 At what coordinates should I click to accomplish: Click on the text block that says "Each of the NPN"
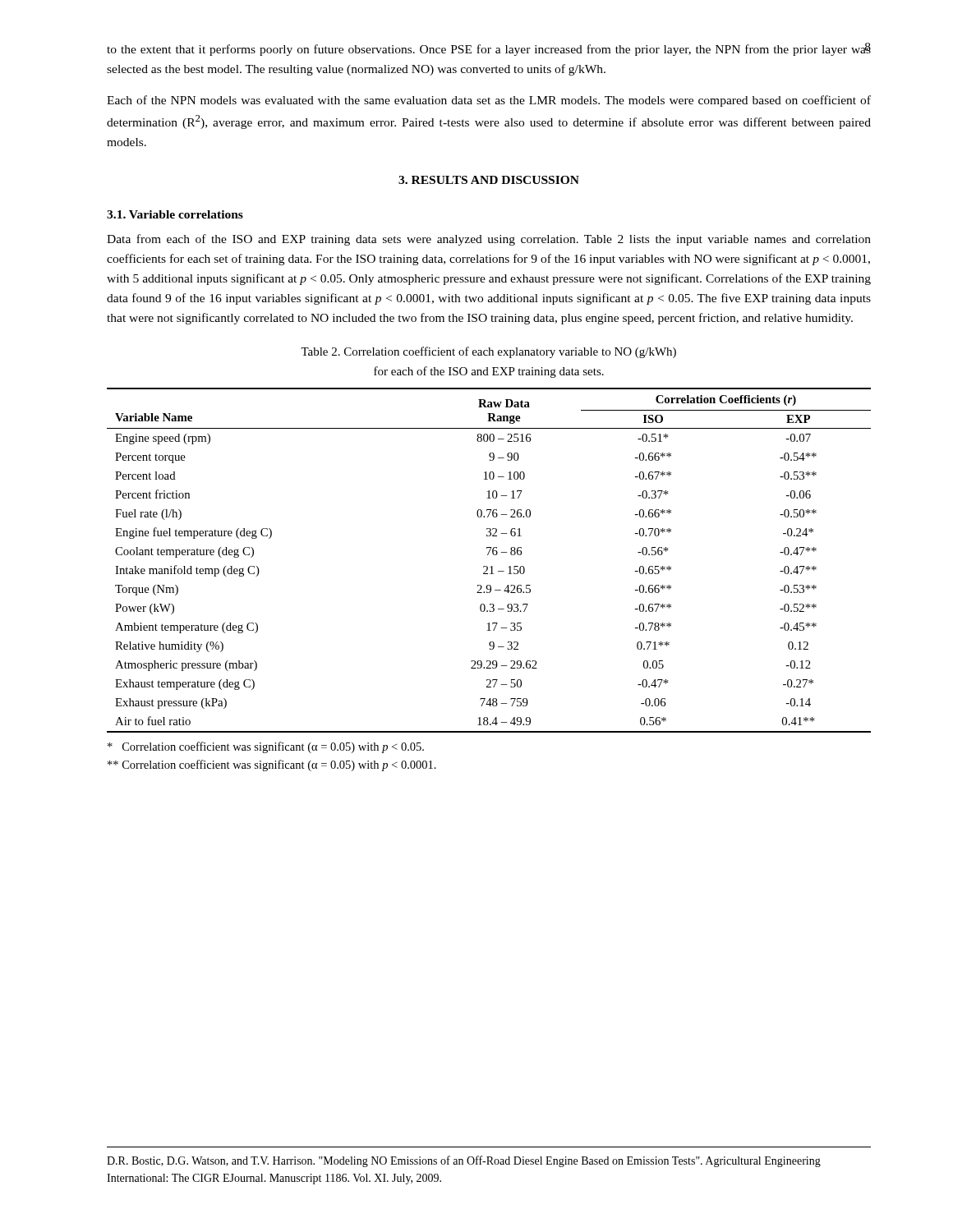(x=489, y=121)
